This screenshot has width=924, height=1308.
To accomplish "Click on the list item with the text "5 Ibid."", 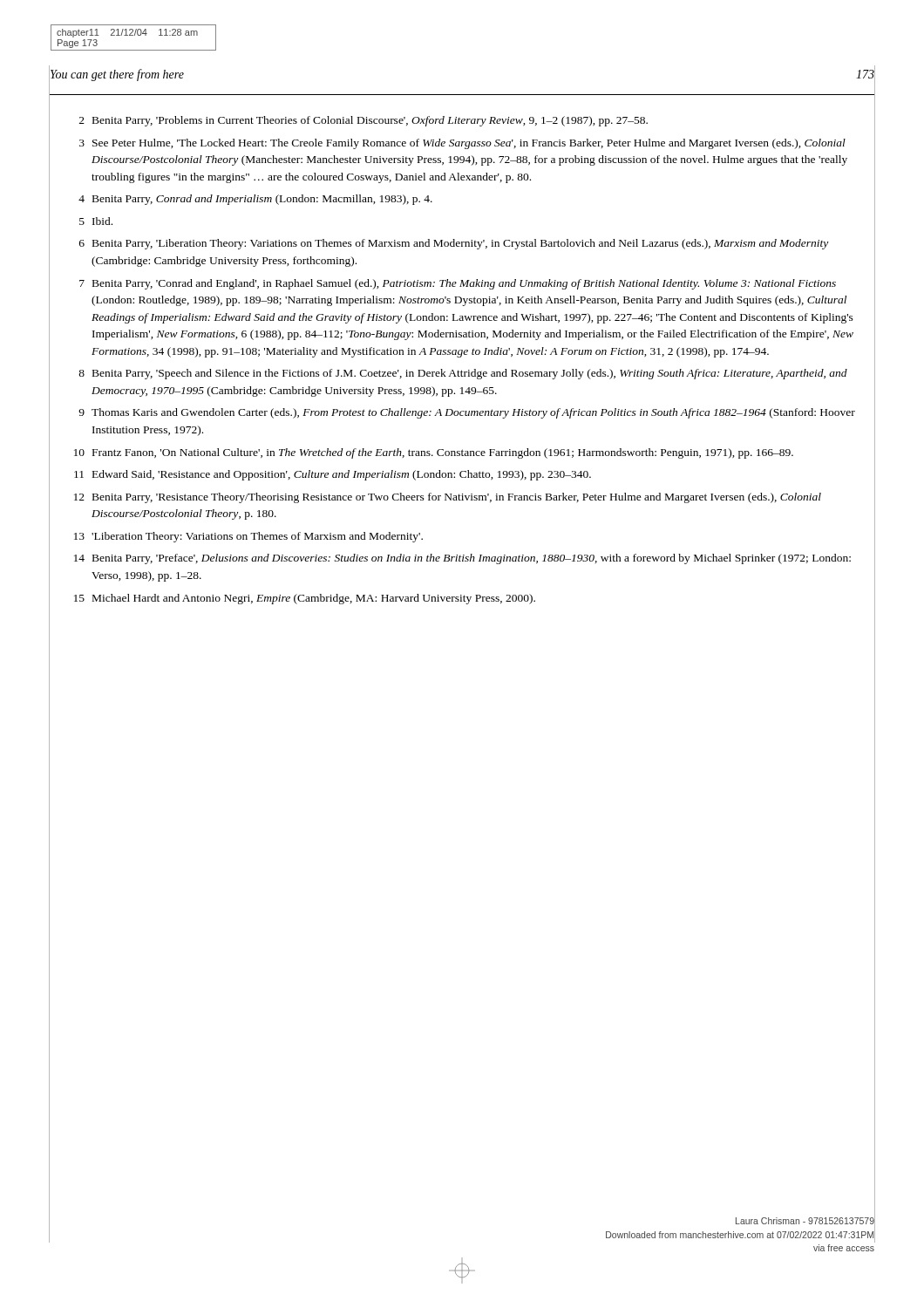I will (96, 221).
